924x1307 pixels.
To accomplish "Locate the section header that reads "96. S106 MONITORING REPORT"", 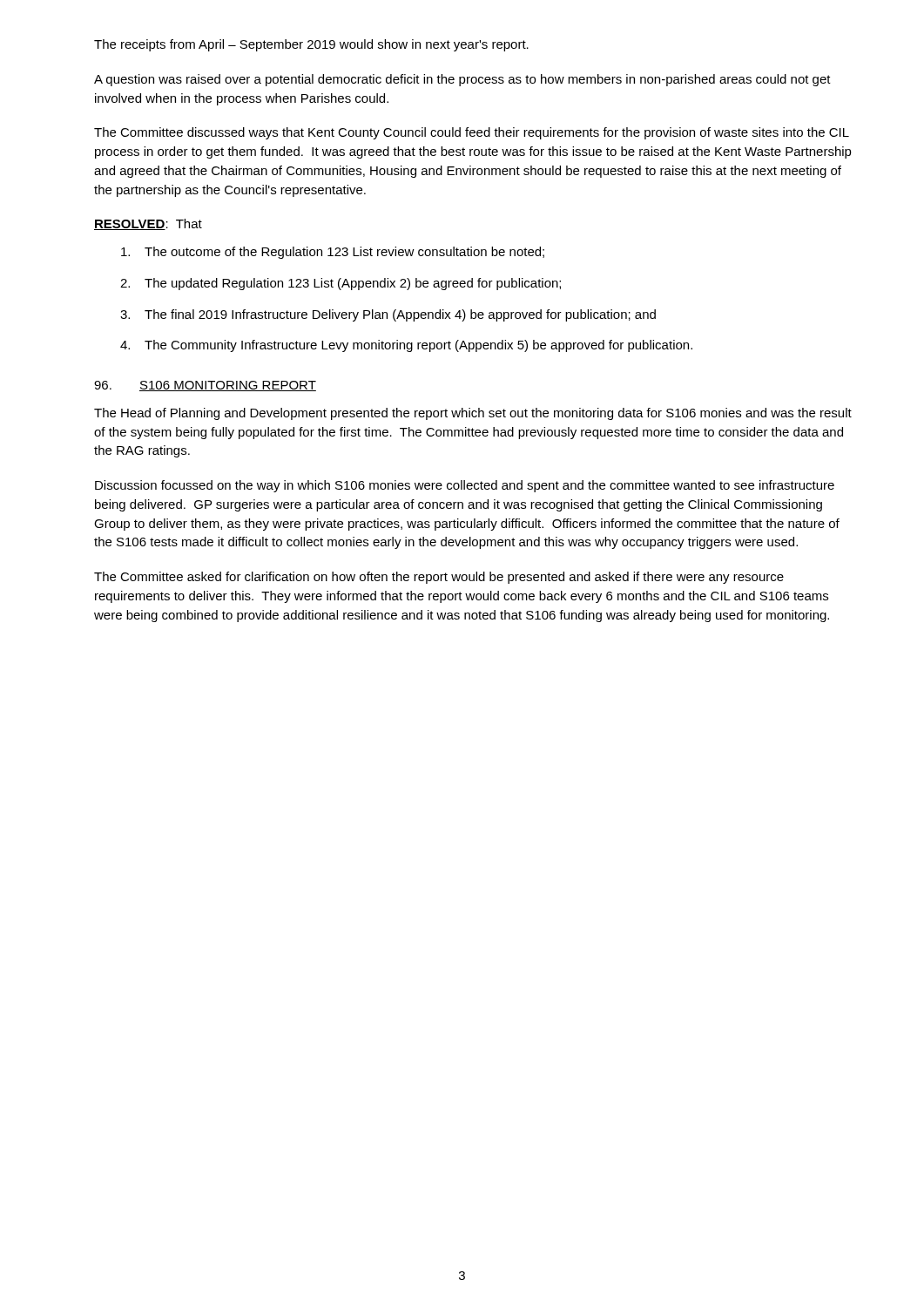I will 205,385.
